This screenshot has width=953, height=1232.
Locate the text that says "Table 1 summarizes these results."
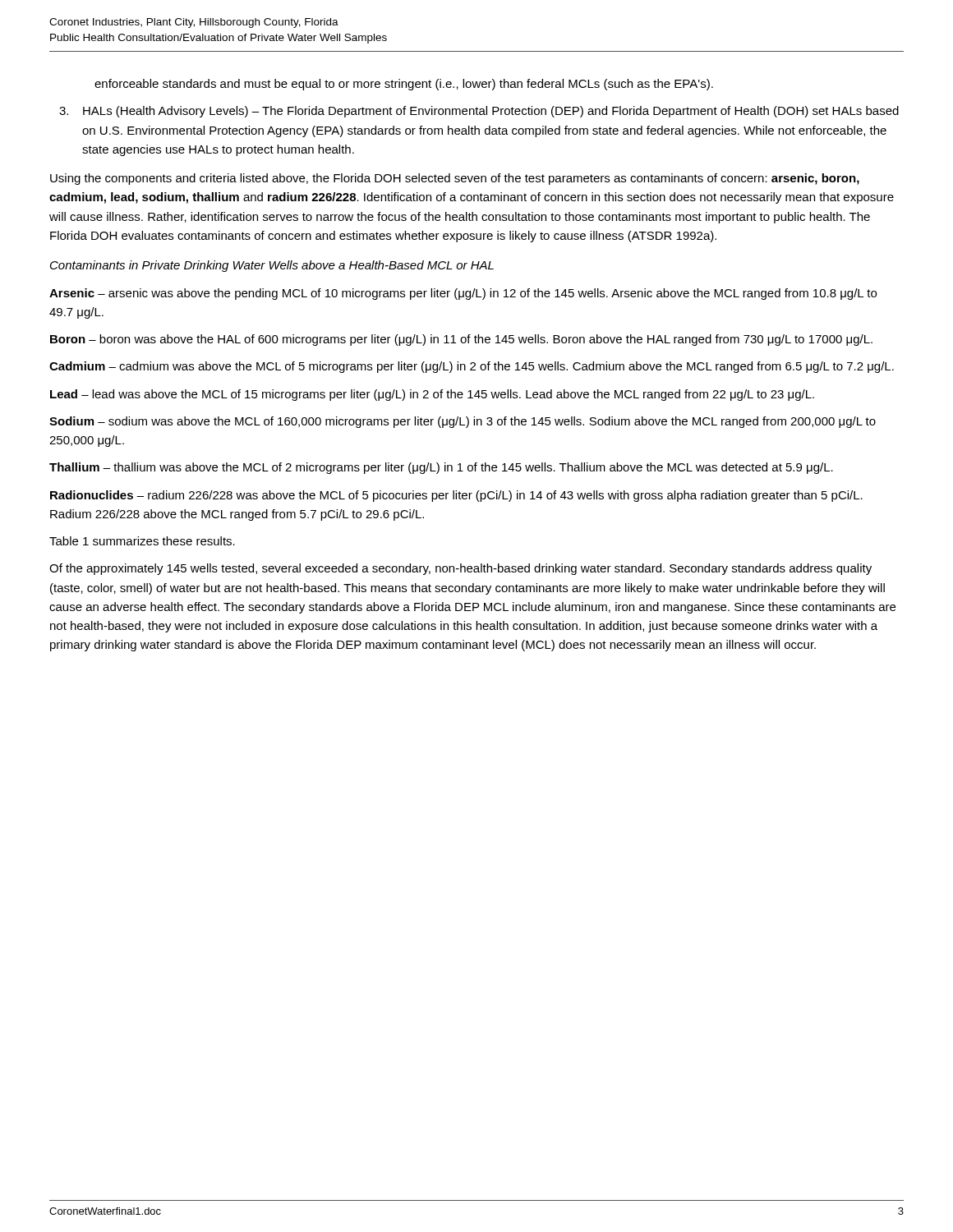pyautogui.click(x=142, y=541)
